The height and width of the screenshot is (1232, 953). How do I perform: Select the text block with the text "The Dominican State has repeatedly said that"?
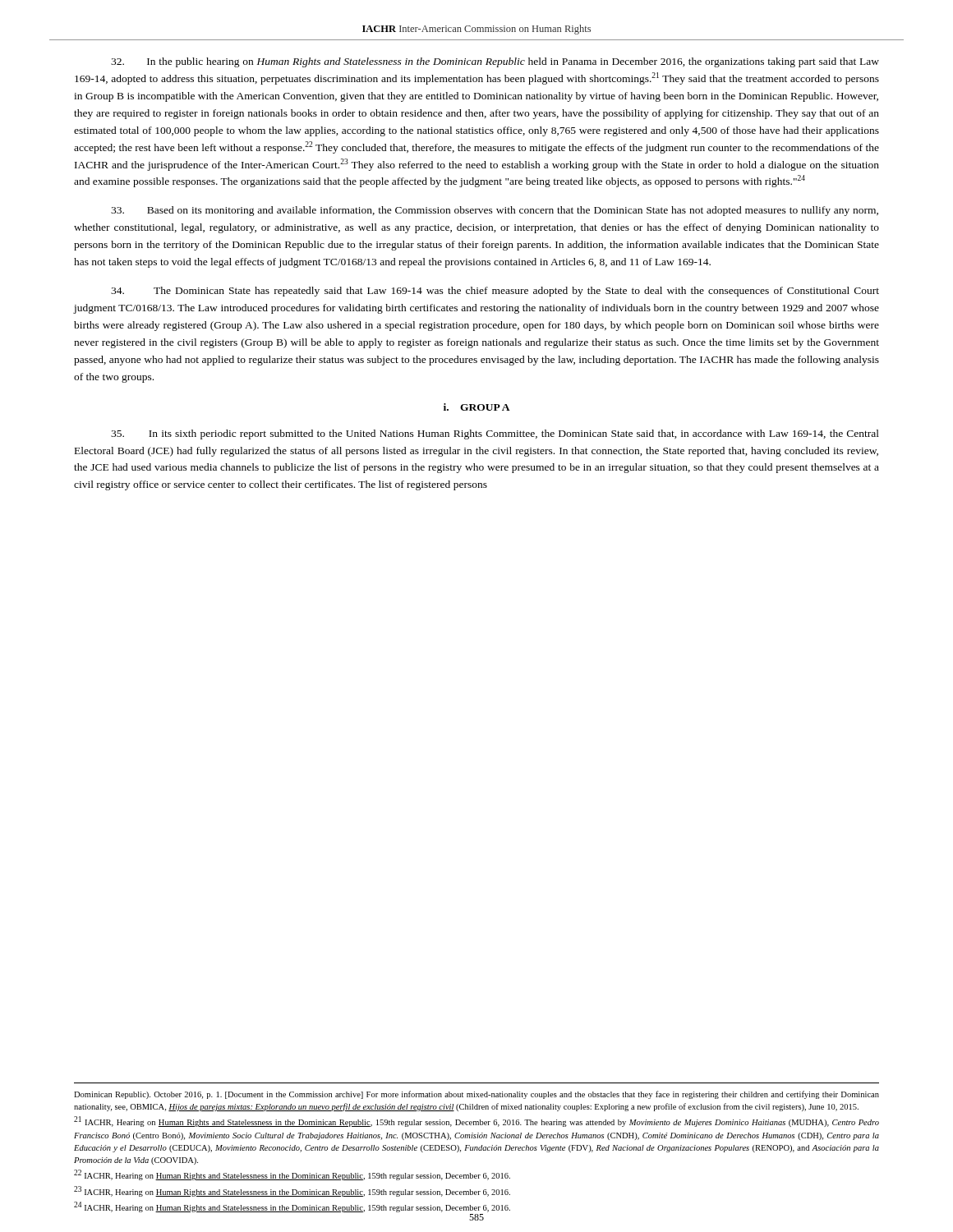(x=476, y=333)
